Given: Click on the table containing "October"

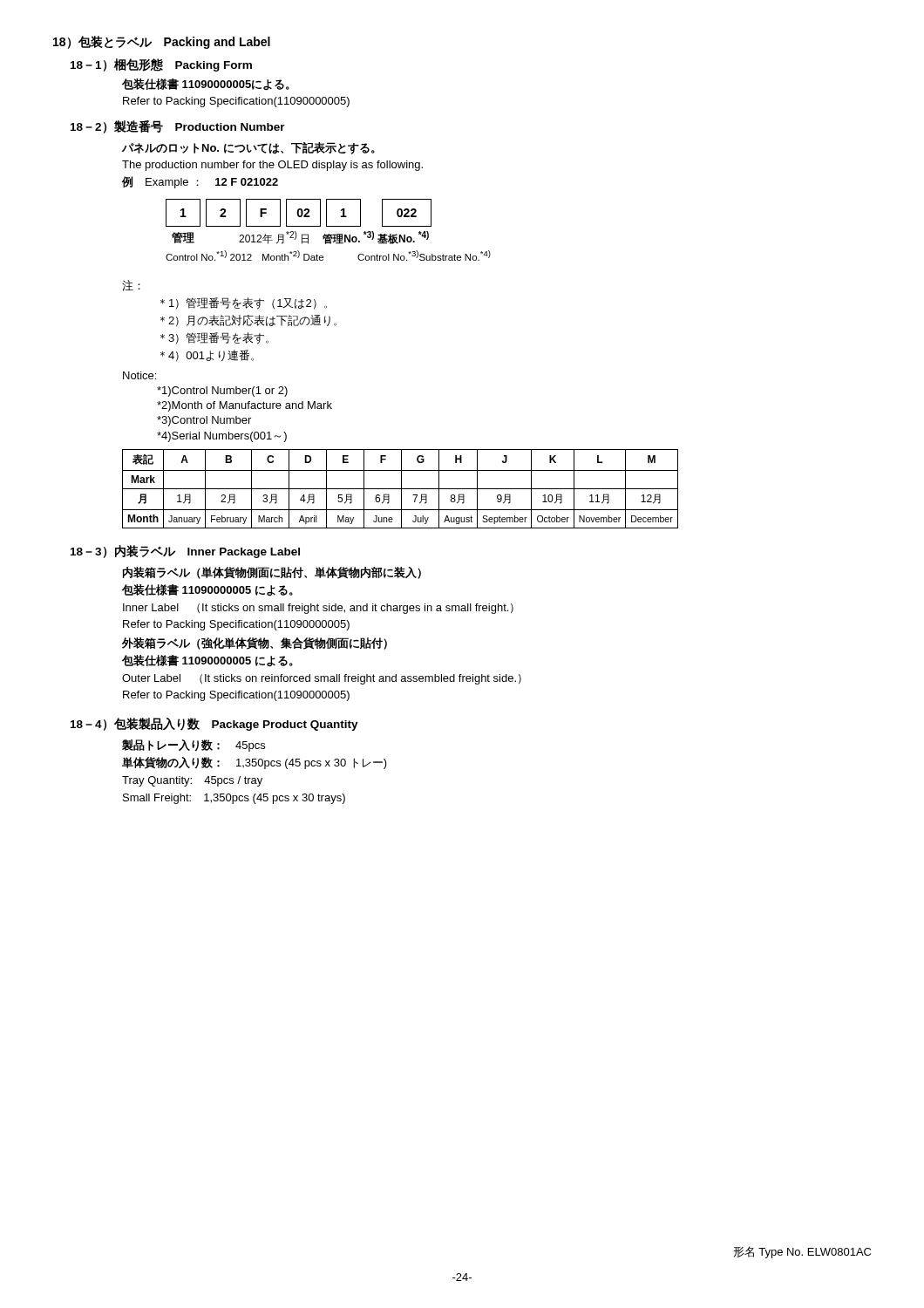Looking at the screenshot, I should click(479, 489).
